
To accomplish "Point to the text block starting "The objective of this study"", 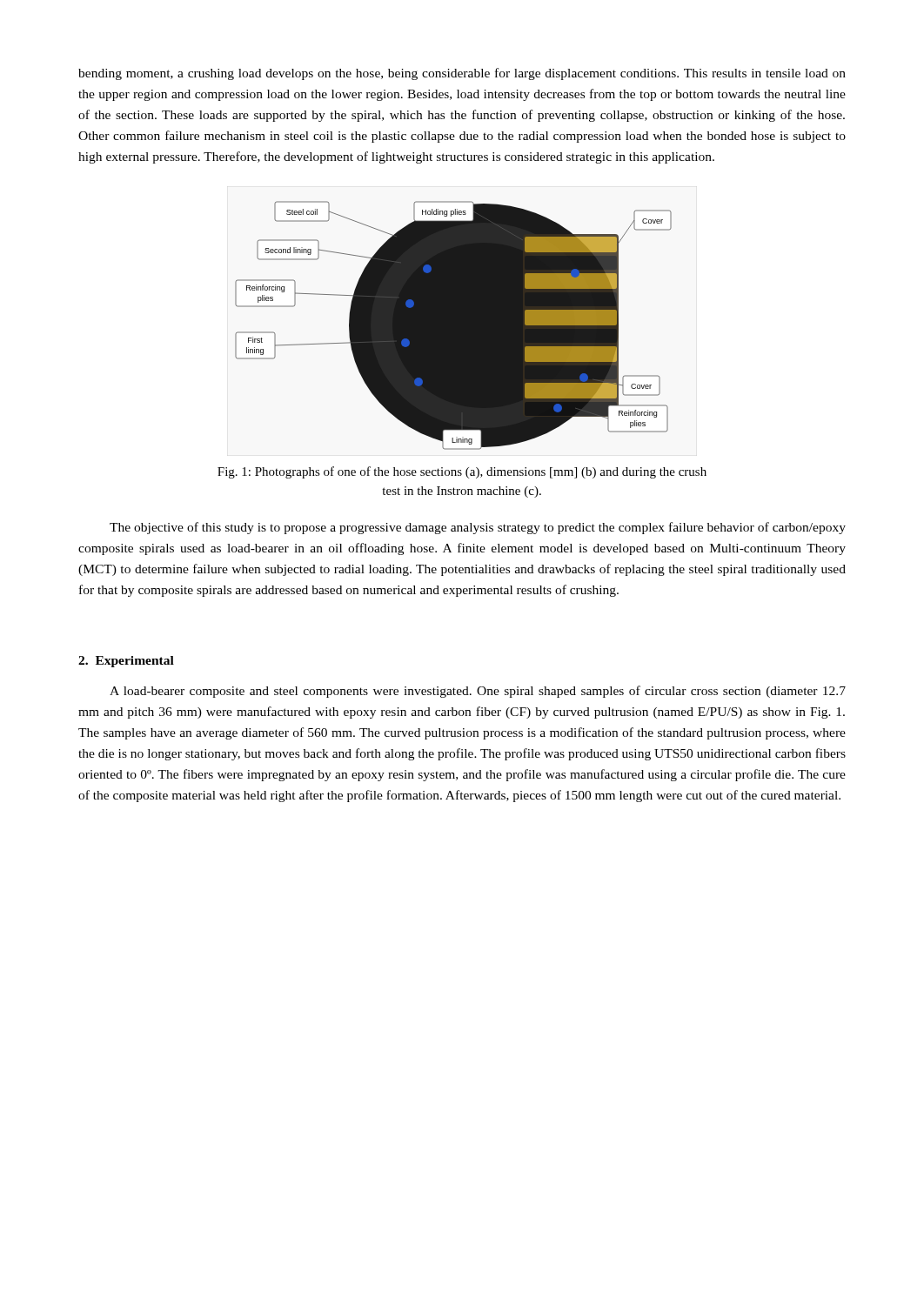I will [462, 558].
